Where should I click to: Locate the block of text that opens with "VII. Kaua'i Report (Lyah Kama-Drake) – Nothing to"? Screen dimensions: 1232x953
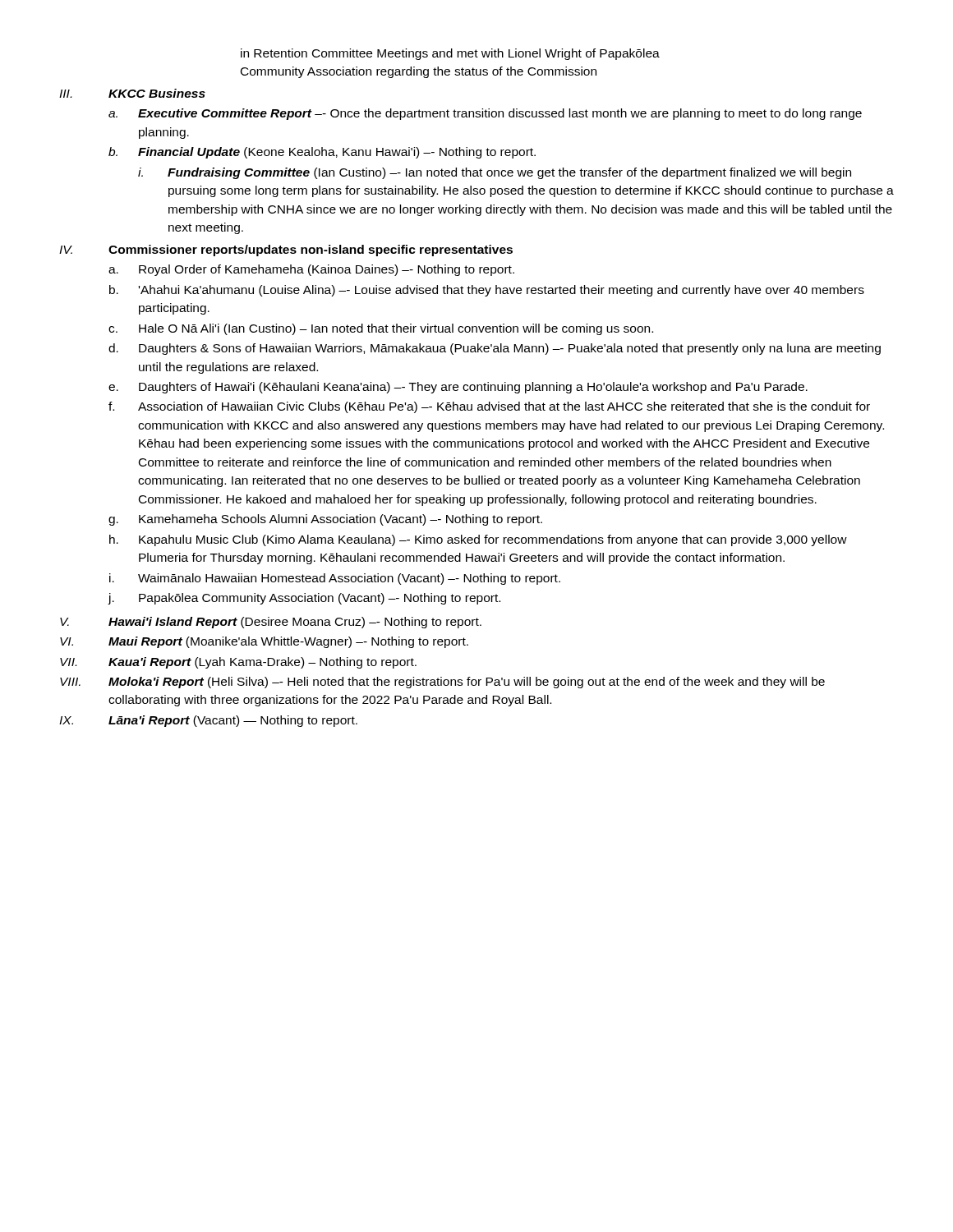238,663
